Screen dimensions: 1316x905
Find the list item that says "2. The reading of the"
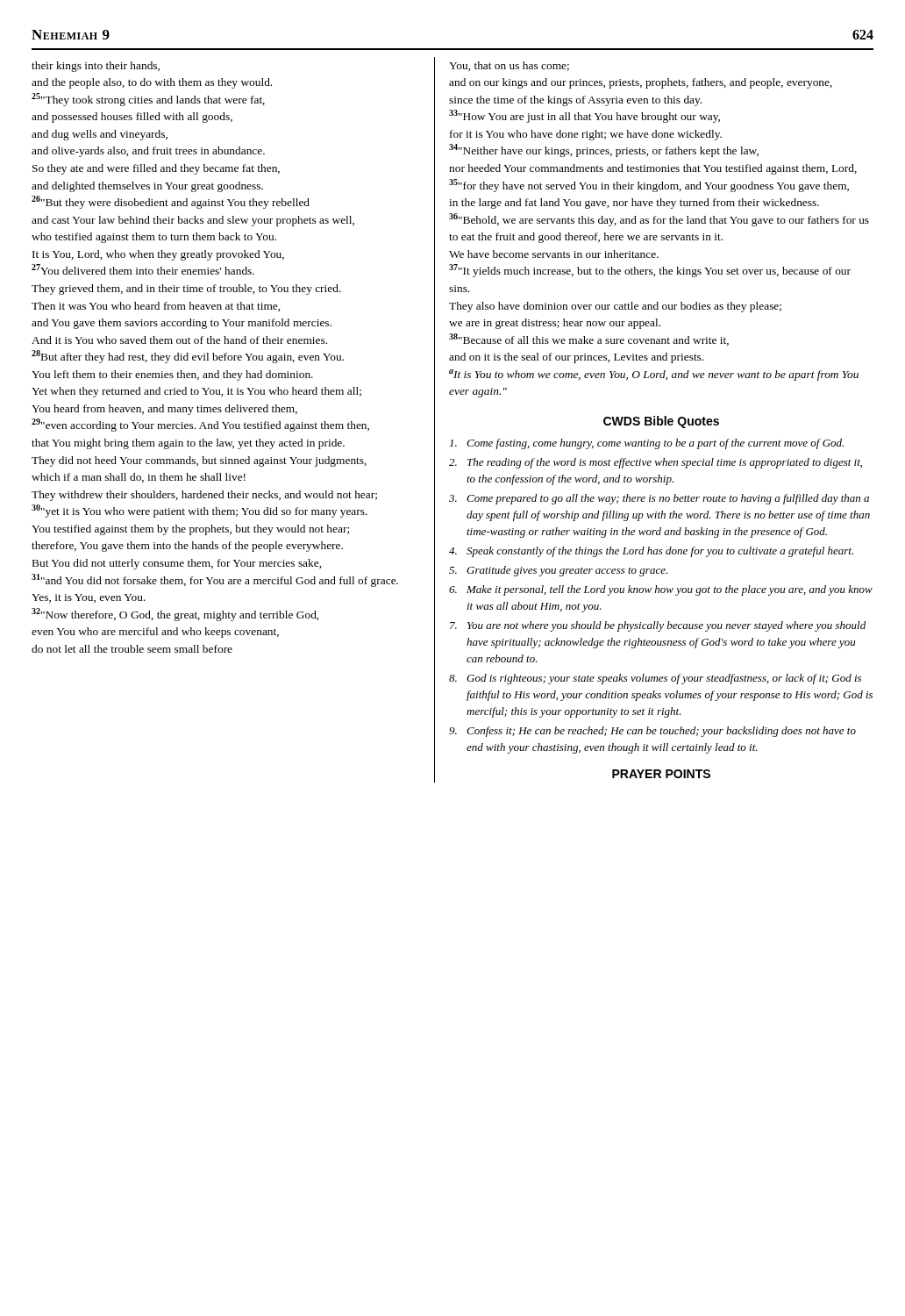pos(661,471)
